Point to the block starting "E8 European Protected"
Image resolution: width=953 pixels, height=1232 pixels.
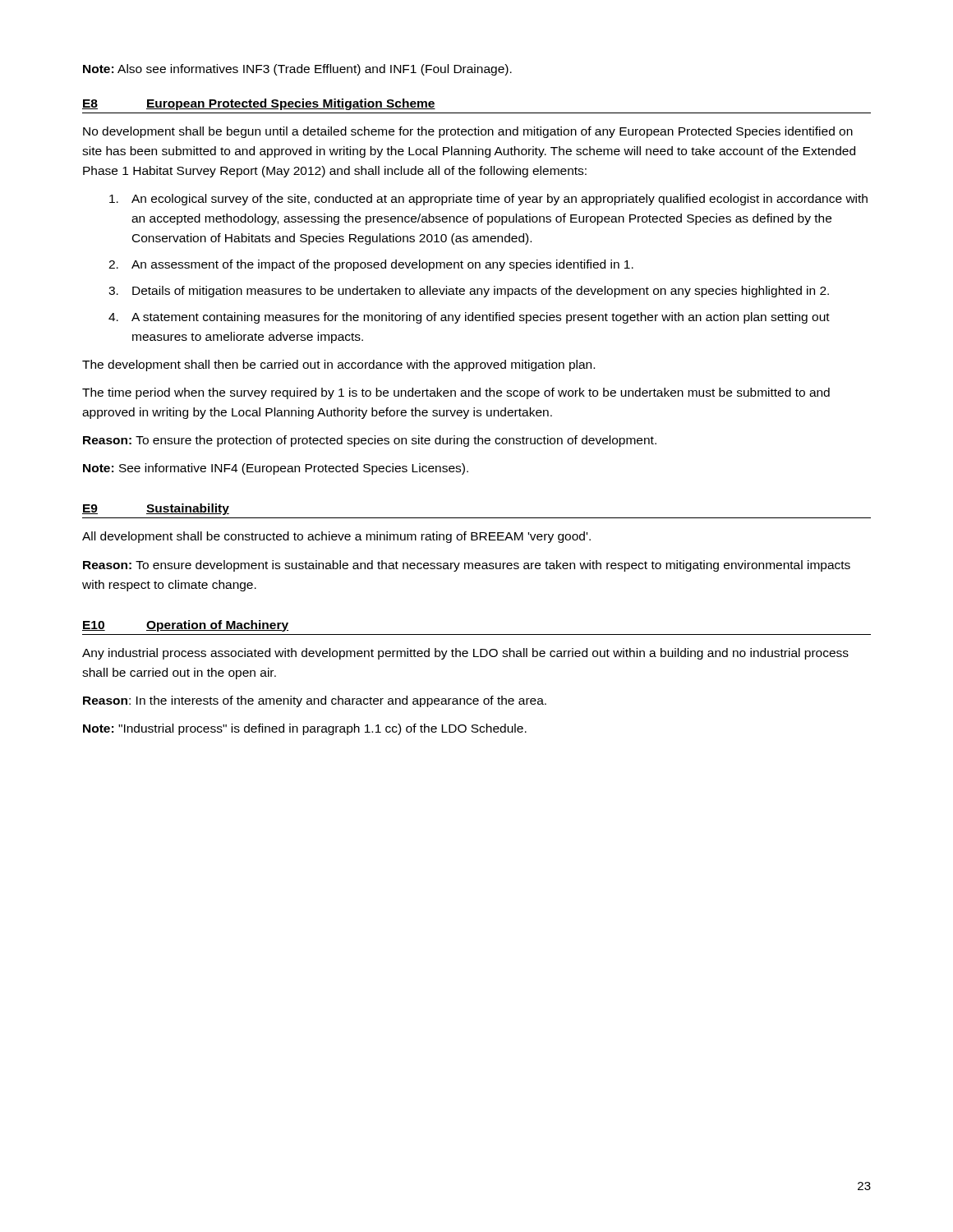click(x=259, y=104)
